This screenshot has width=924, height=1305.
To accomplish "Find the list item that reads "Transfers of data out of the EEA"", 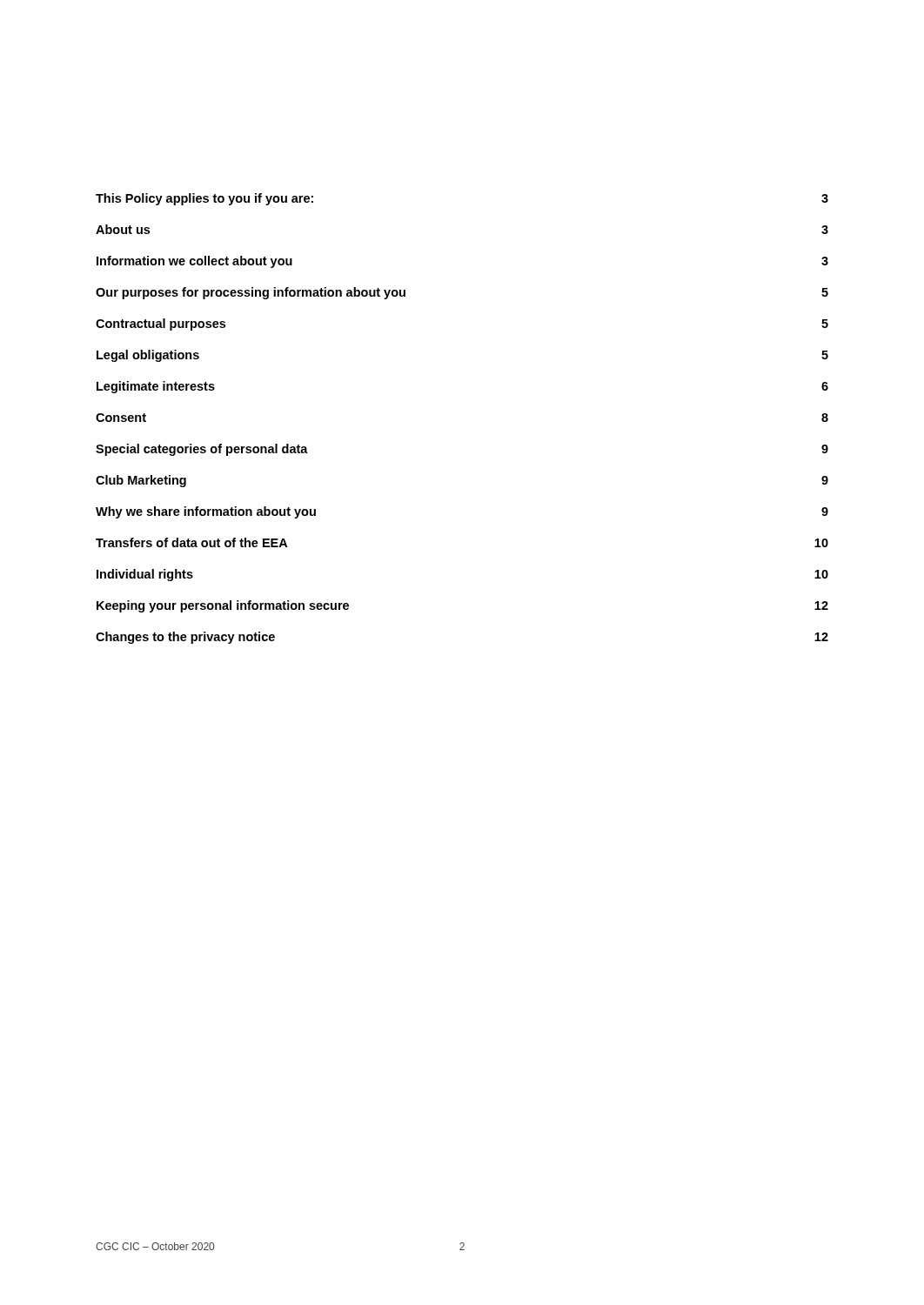I will (188, 542).
